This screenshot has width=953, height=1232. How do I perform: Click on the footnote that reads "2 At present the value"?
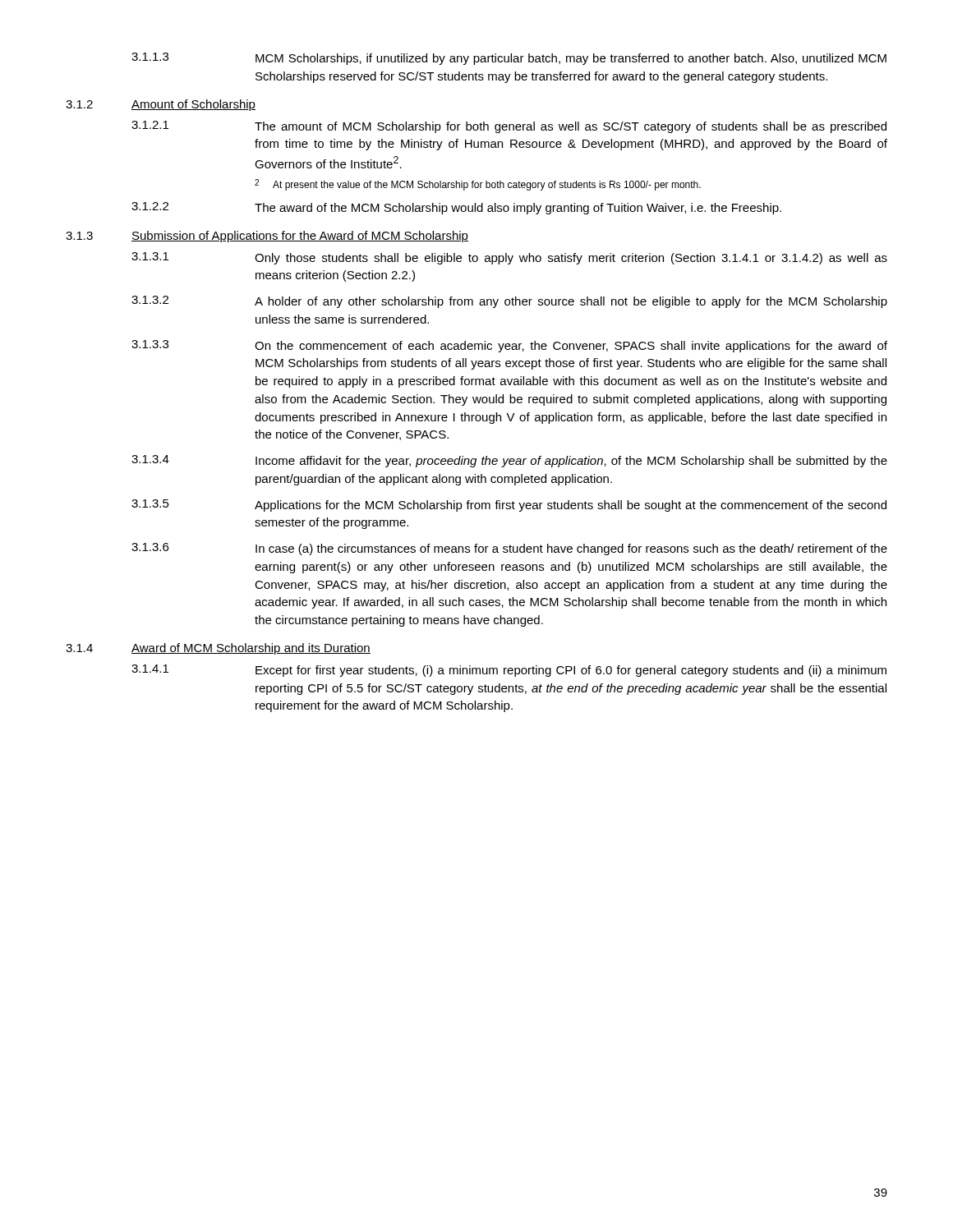(x=478, y=185)
